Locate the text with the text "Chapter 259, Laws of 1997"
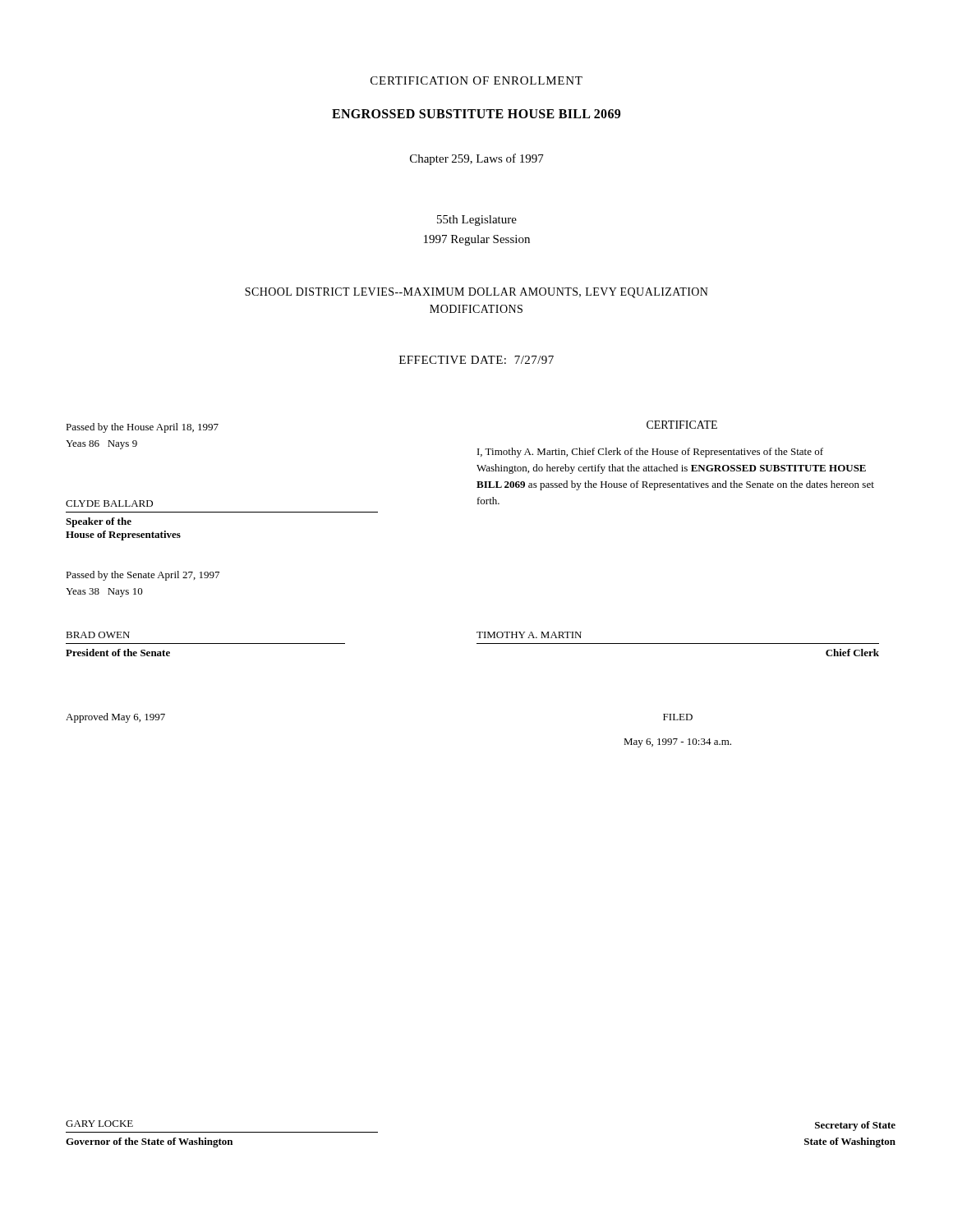Viewport: 953px width, 1232px height. [476, 158]
